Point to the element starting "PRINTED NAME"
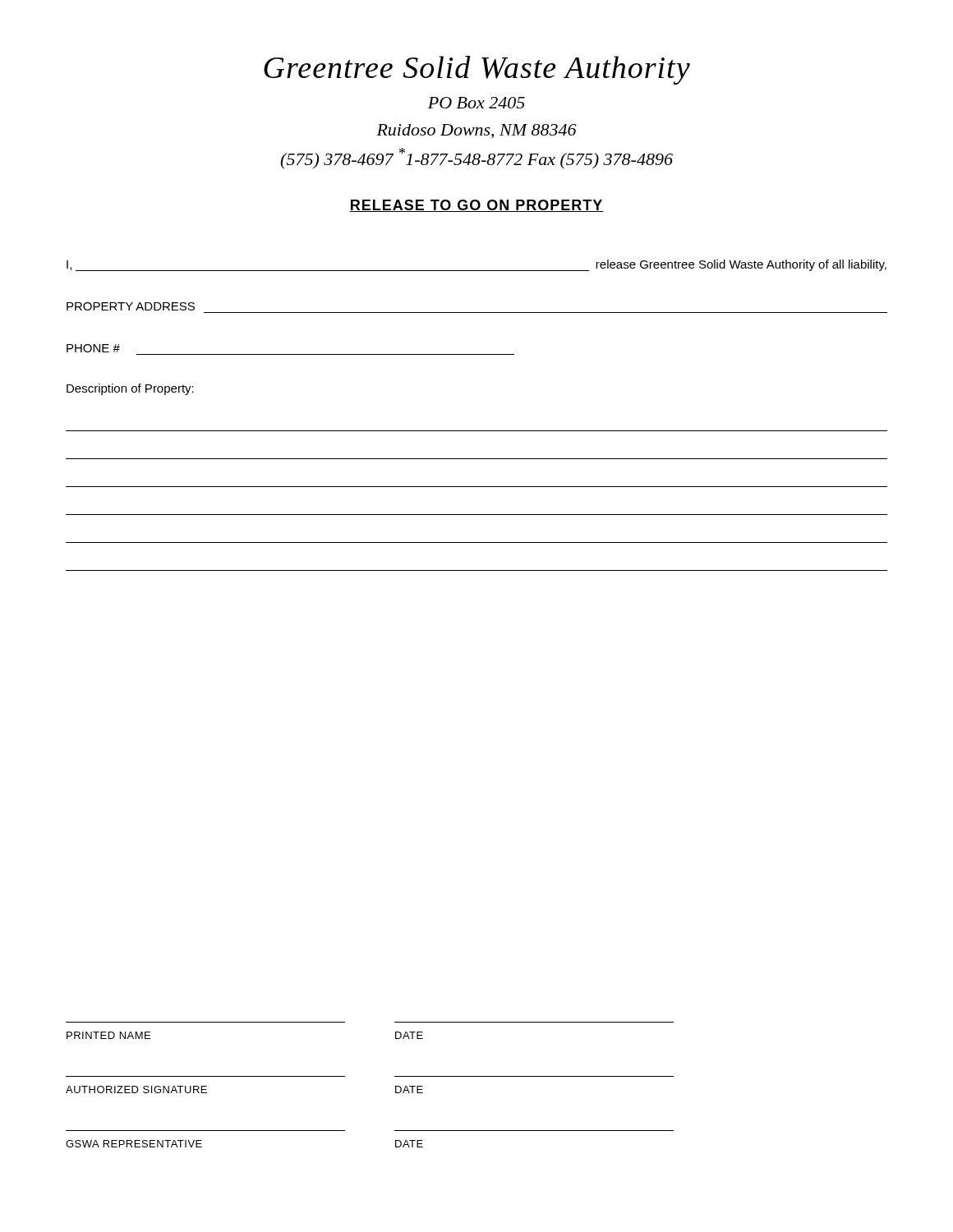The width and height of the screenshot is (953, 1232). 205,1032
